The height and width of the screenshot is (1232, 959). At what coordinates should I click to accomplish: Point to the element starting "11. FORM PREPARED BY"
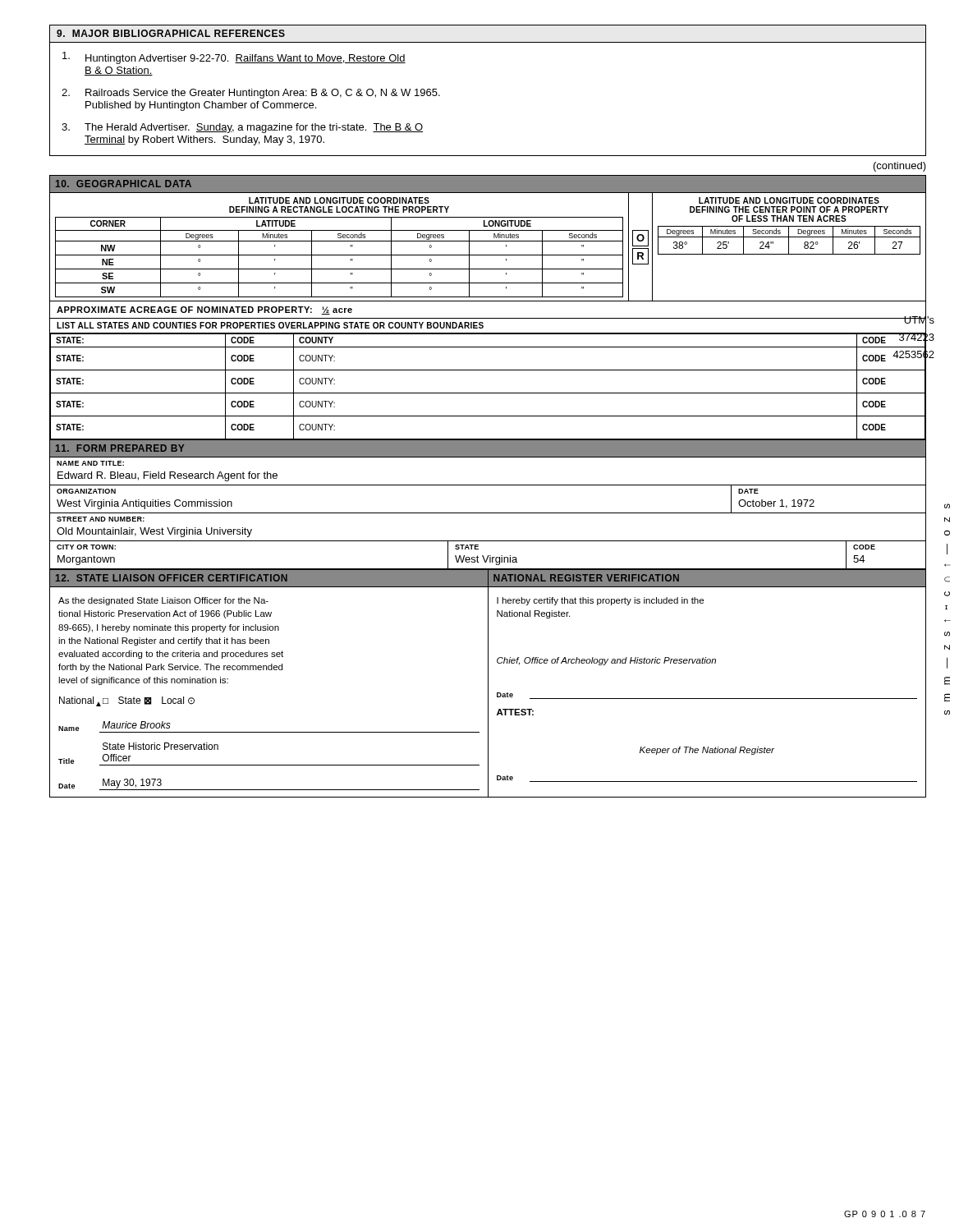point(120,449)
